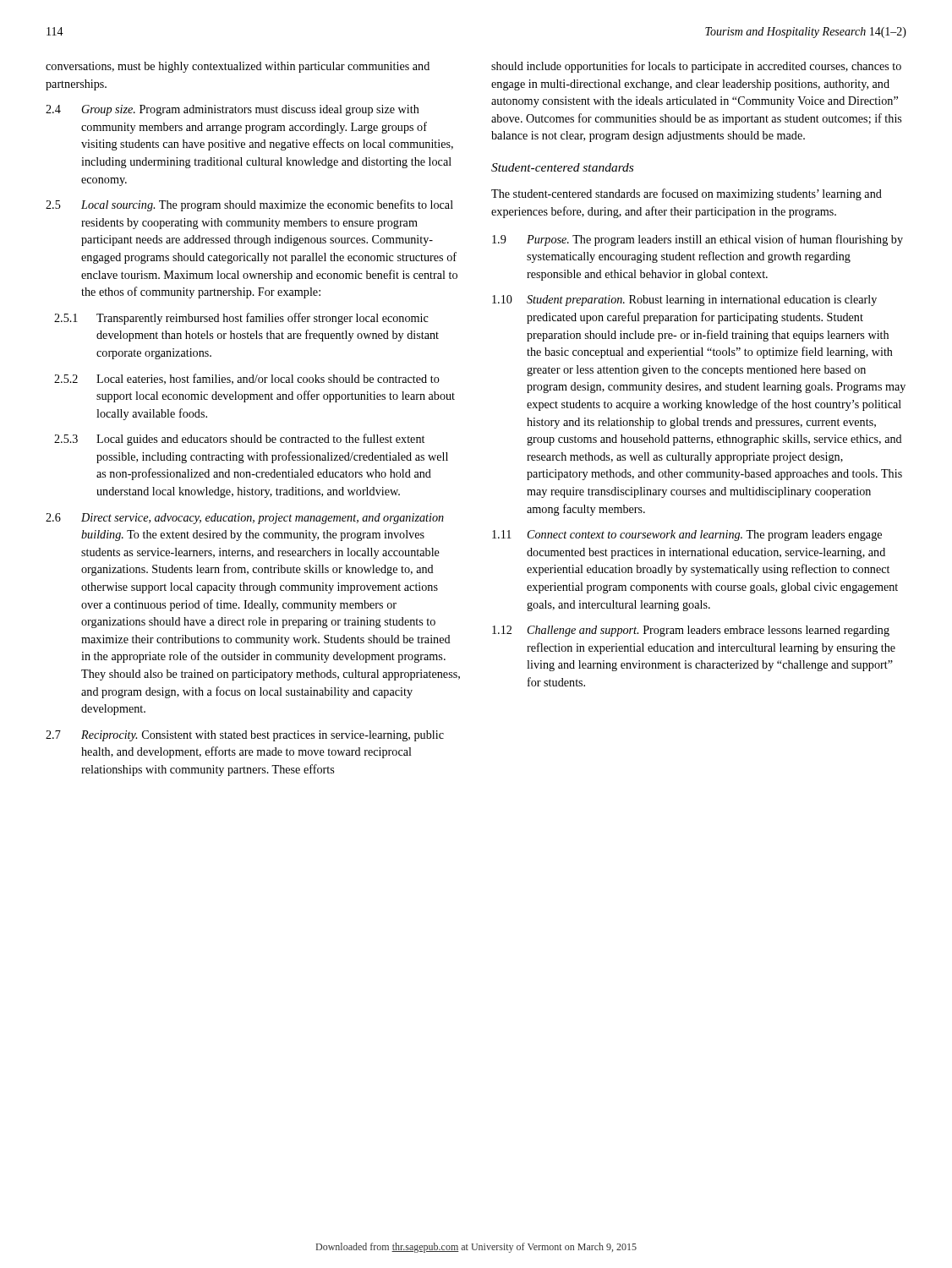Screen dimensions: 1268x952
Task: Point to the text block starting "2.5.3 Local guides"
Action: pyautogui.click(x=257, y=465)
